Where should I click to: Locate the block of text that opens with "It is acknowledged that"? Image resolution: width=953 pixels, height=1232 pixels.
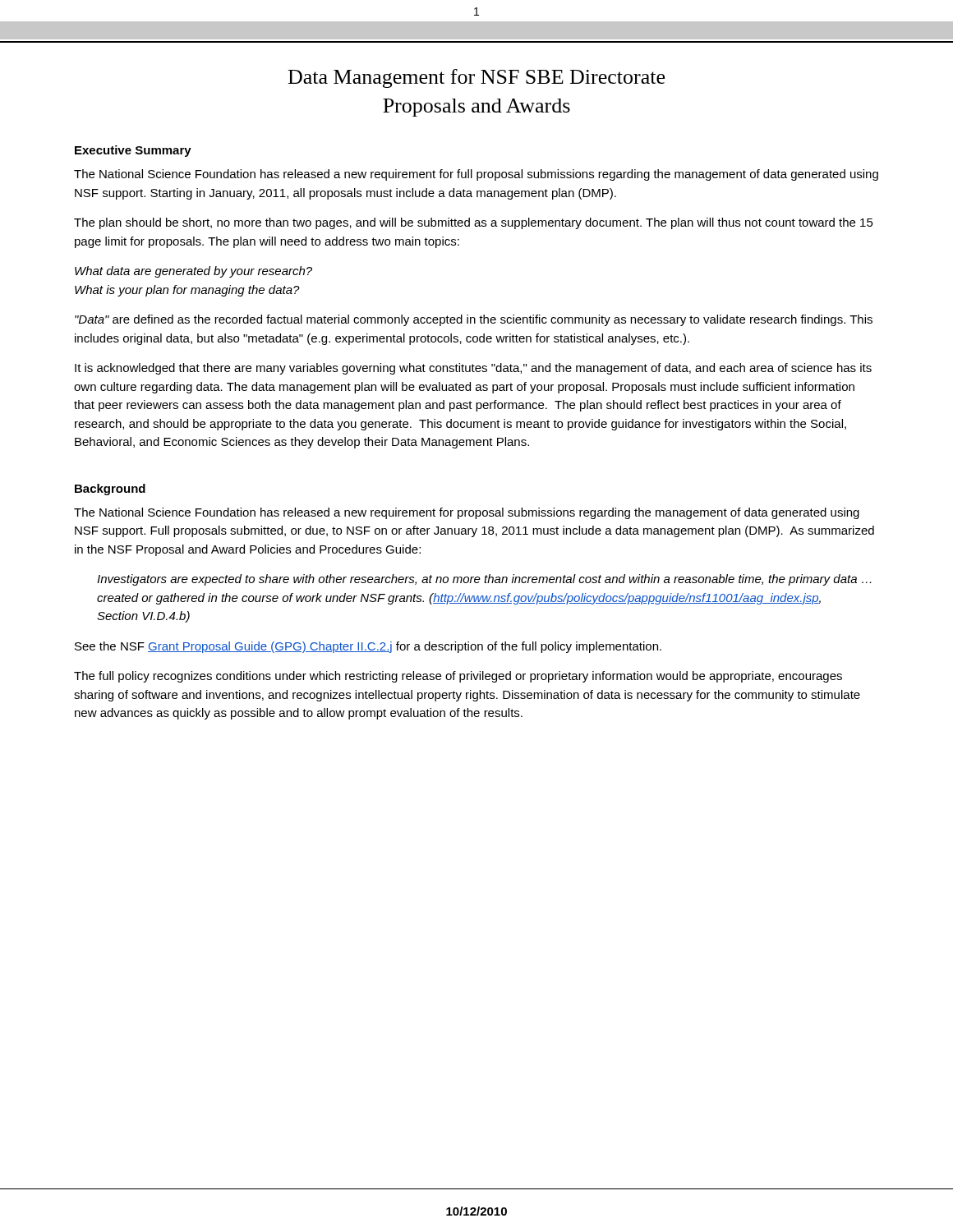tap(473, 405)
